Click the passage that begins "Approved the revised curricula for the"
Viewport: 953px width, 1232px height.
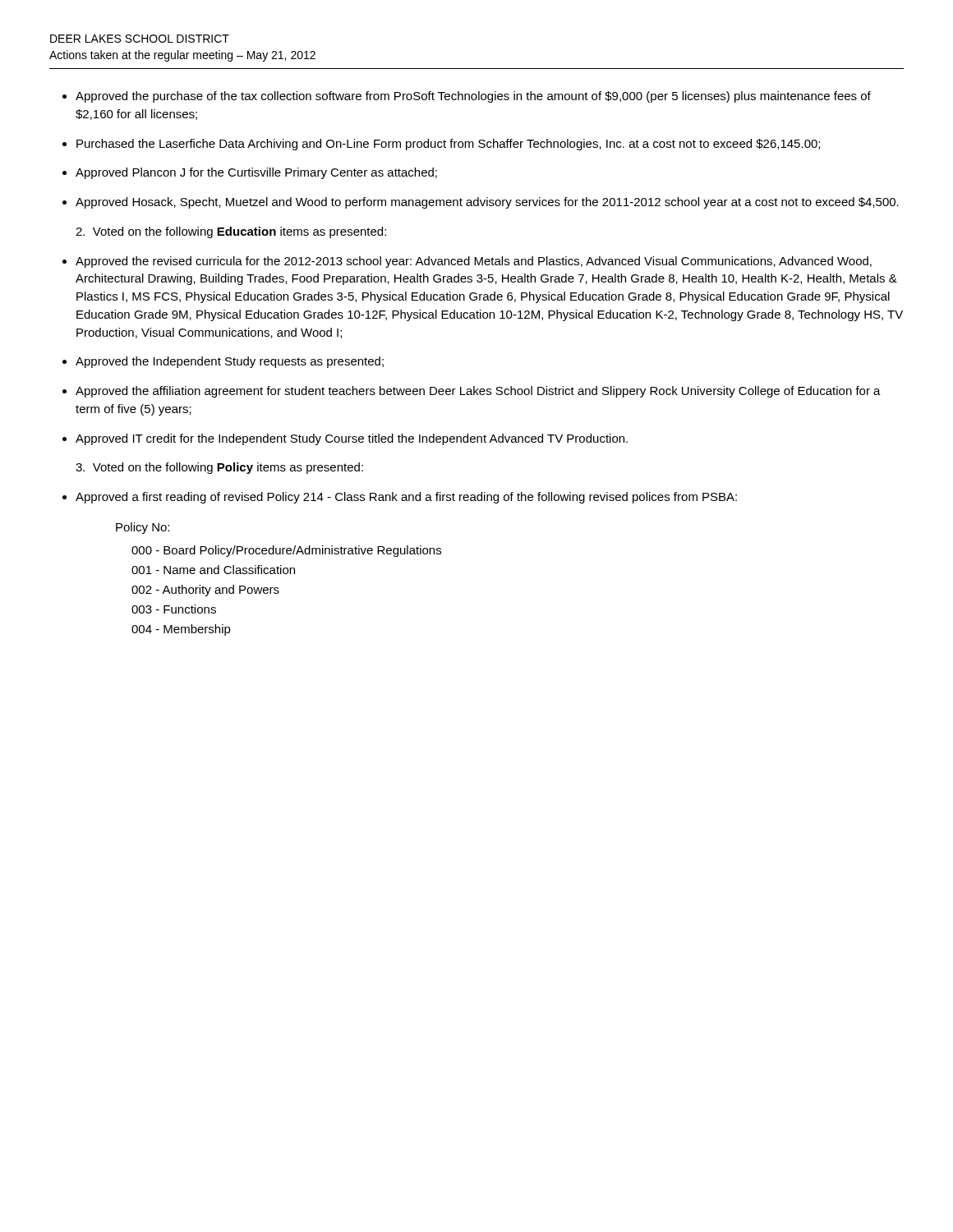(x=489, y=296)
